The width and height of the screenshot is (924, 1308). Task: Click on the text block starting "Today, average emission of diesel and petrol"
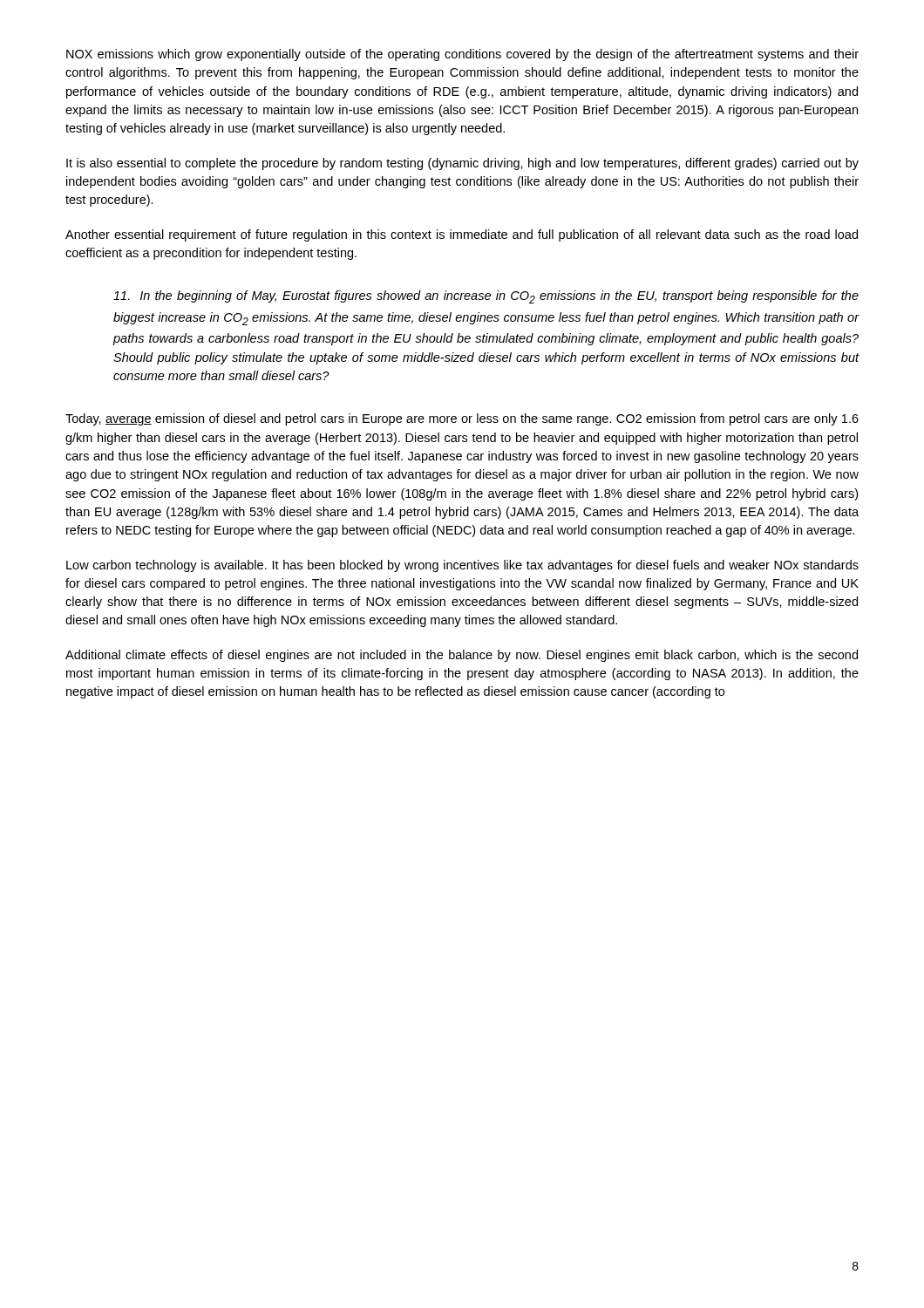tap(462, 475)
